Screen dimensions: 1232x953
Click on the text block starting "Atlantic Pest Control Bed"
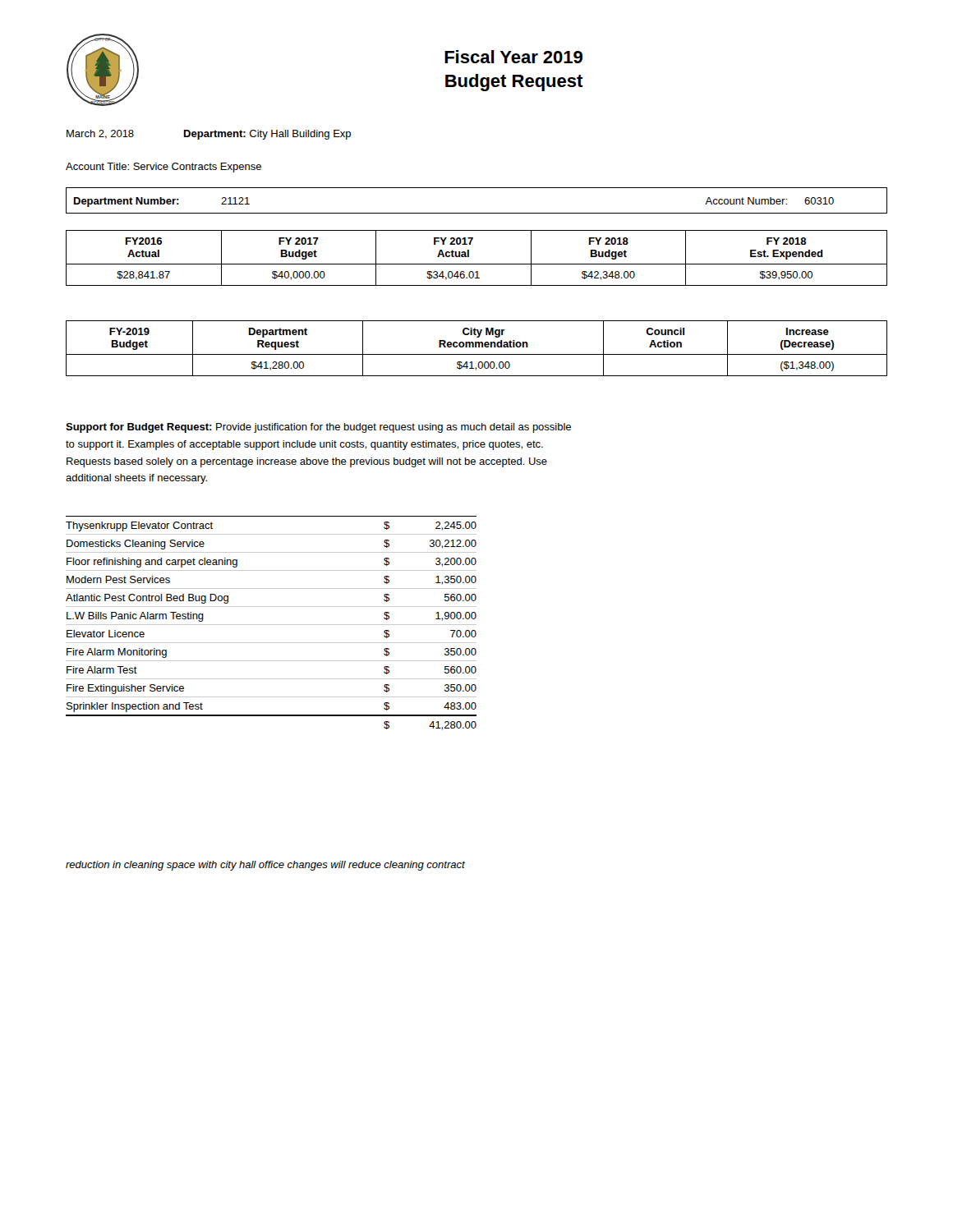271,598
